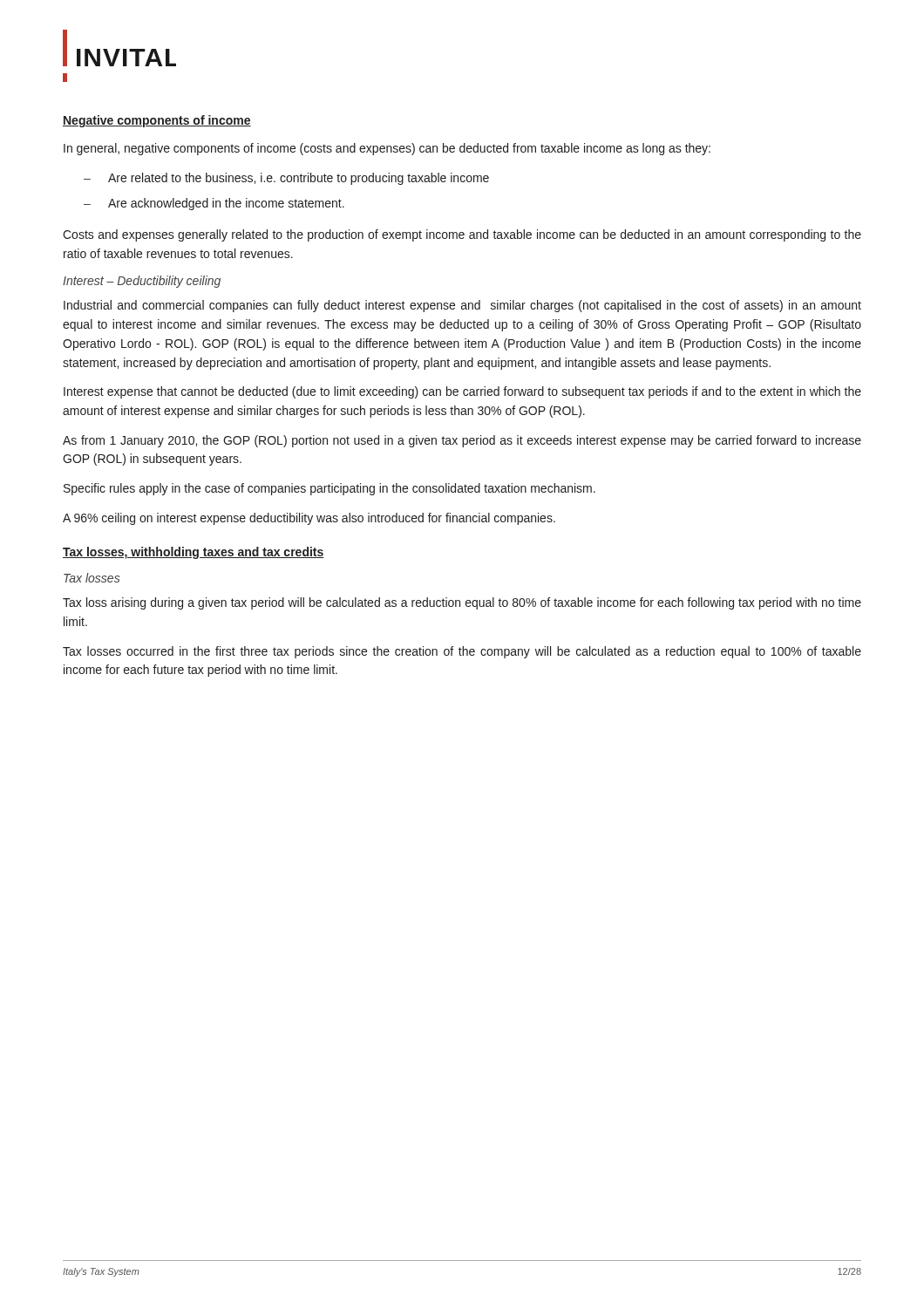Image resolution: width=924 pixels, height=1308 pixels.
Task: Click on the section header with the text "Negative components of"
Action: 157,120
